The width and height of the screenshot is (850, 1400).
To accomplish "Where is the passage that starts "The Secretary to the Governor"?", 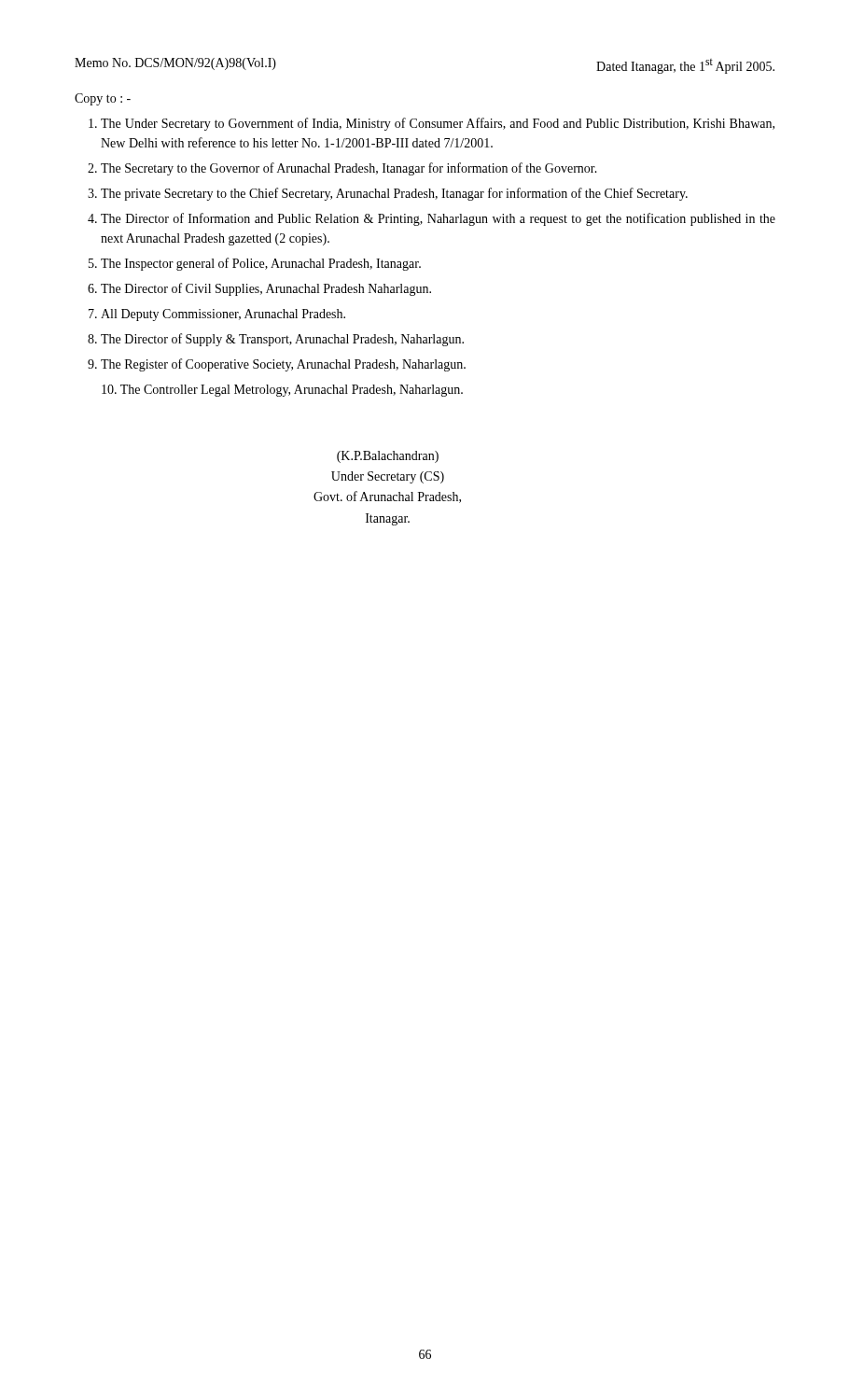I will coord(349,168).
